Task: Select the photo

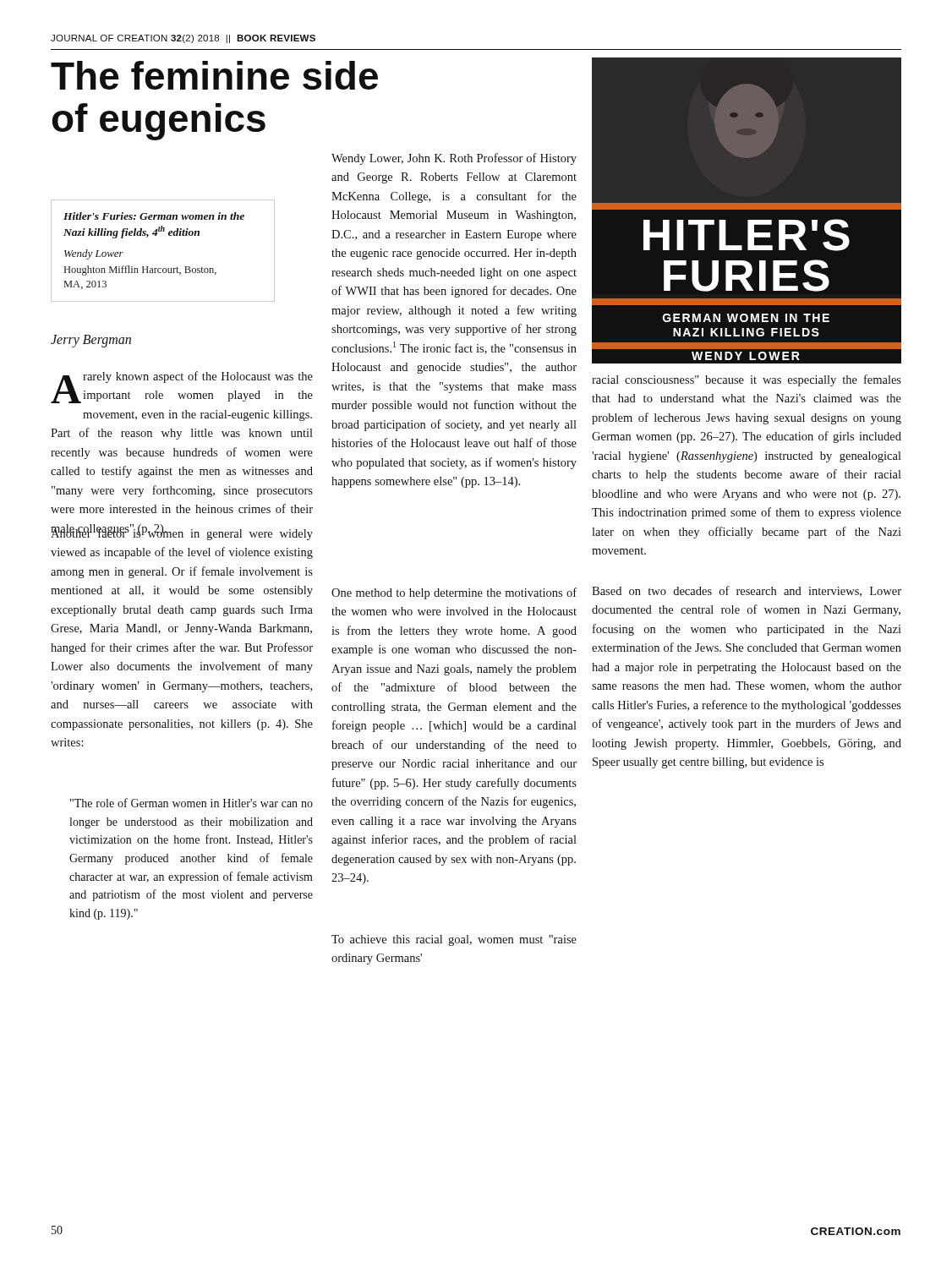Action: [747, 210]
